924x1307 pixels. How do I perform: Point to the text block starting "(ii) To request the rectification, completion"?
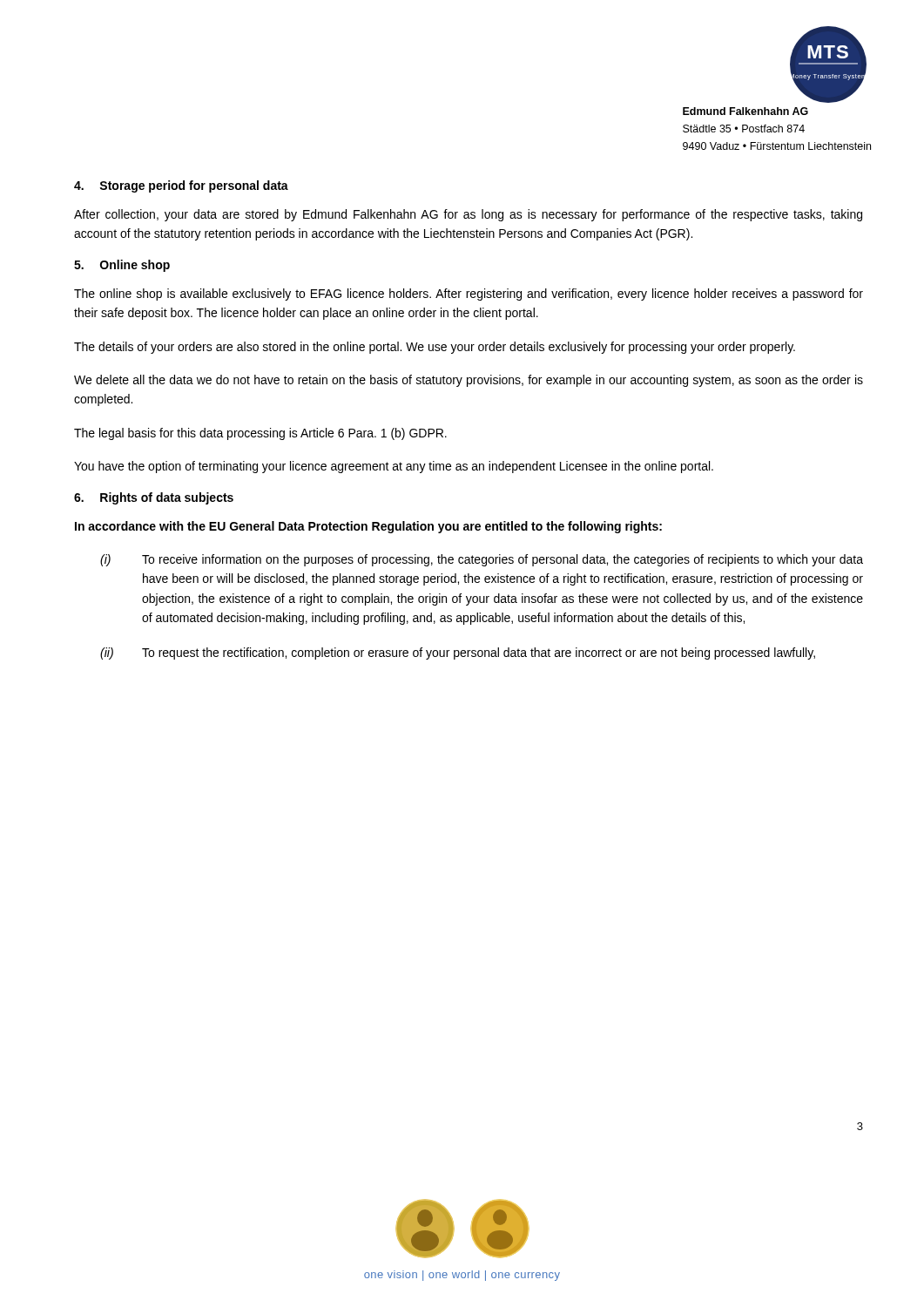(482, 653)
